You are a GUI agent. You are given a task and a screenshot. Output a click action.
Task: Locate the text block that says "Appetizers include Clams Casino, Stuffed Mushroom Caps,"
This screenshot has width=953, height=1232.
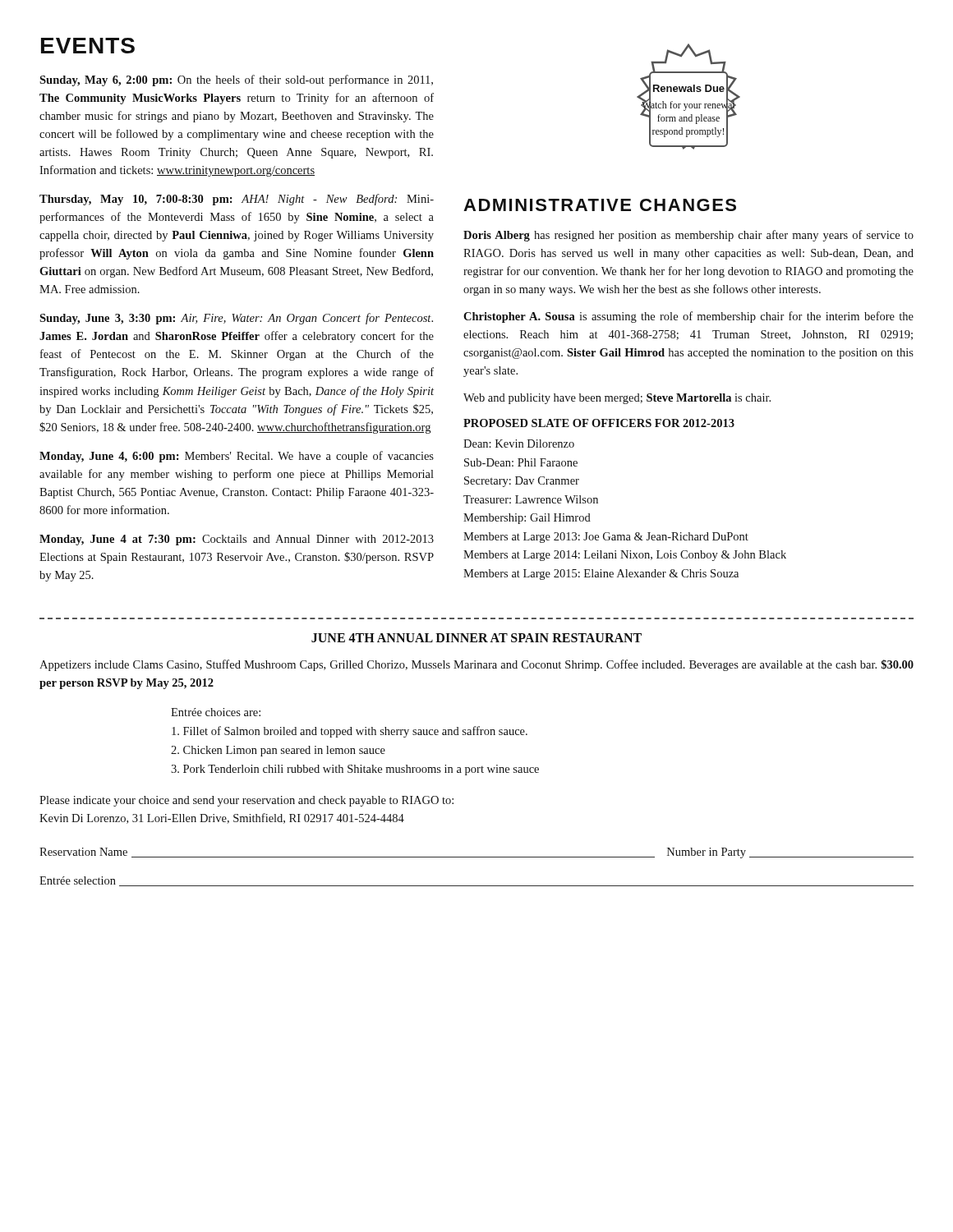476,673
